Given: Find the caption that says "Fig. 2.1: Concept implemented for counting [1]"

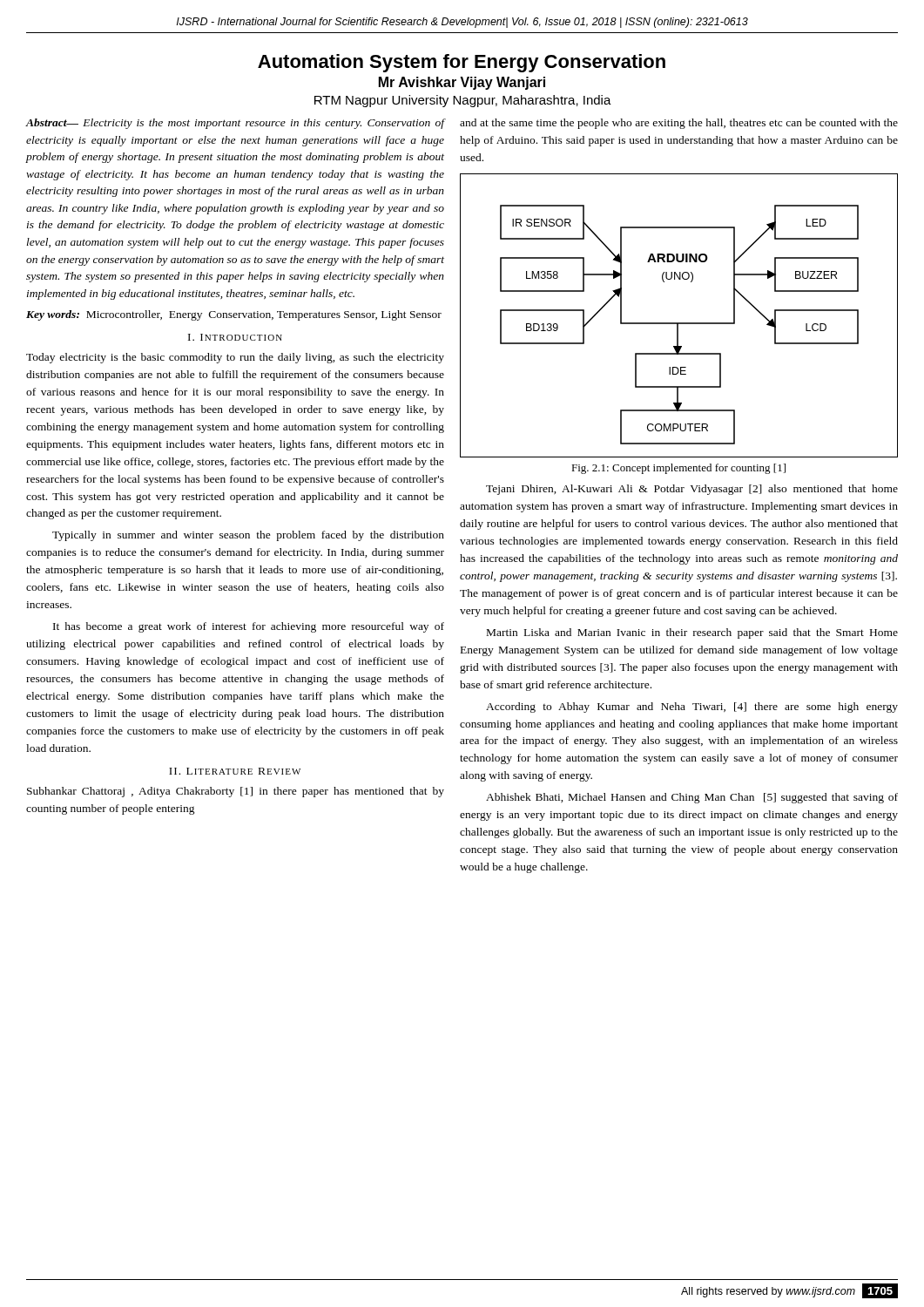Looking at the screenshot, I should (x=679, y=467).
